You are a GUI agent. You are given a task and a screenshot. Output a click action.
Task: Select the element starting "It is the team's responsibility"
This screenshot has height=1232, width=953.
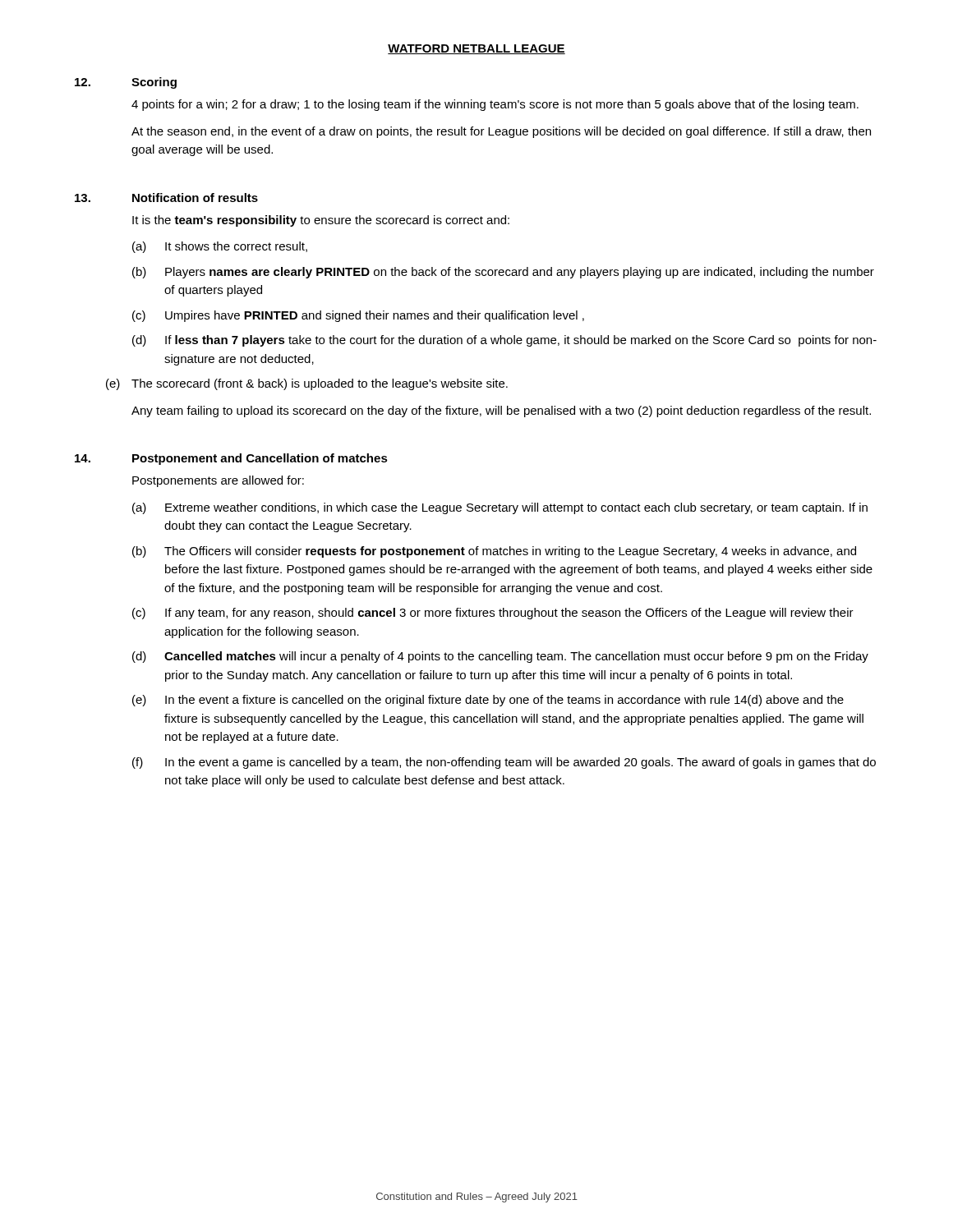321,219
